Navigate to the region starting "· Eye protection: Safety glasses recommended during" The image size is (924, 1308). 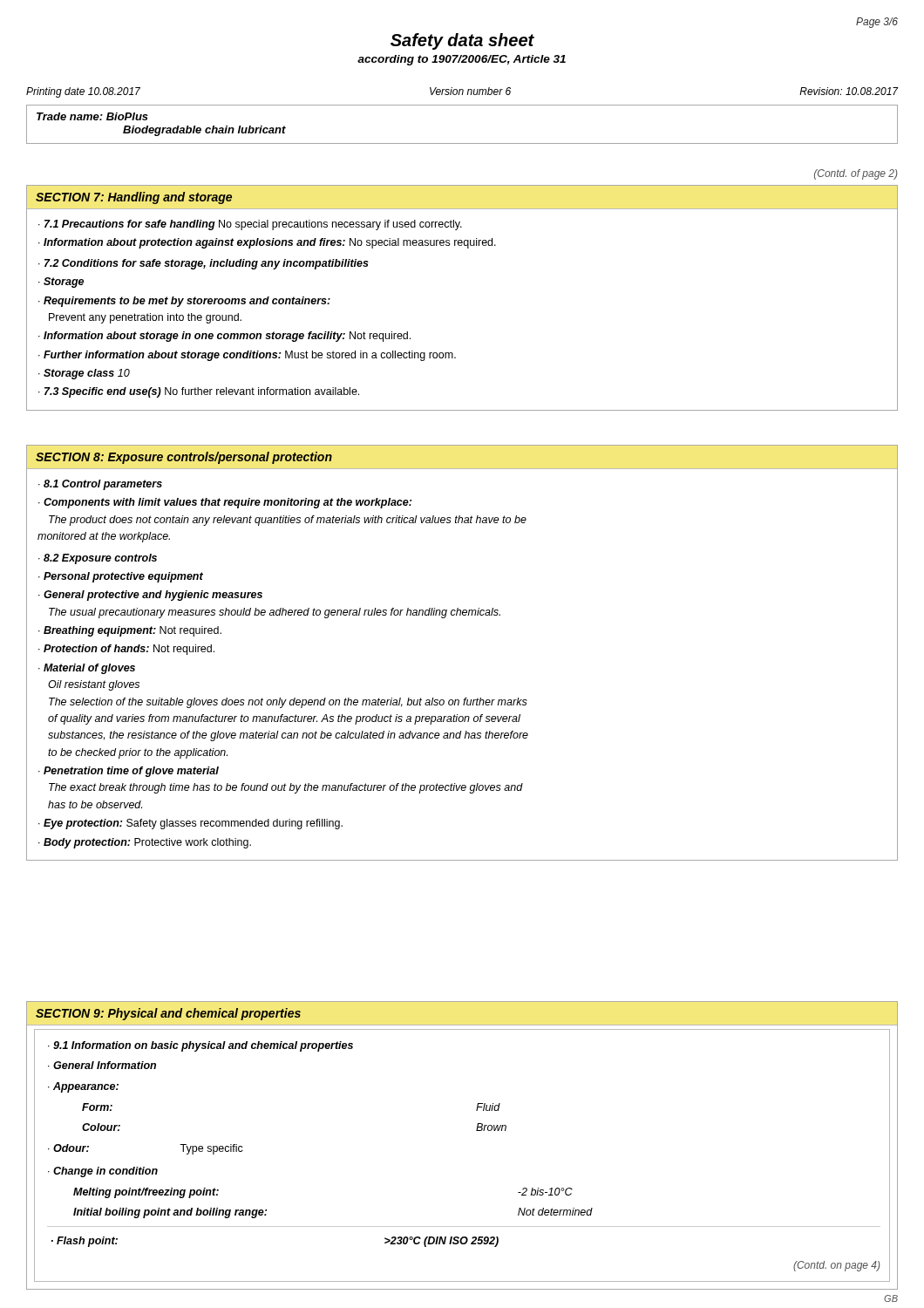190,823
